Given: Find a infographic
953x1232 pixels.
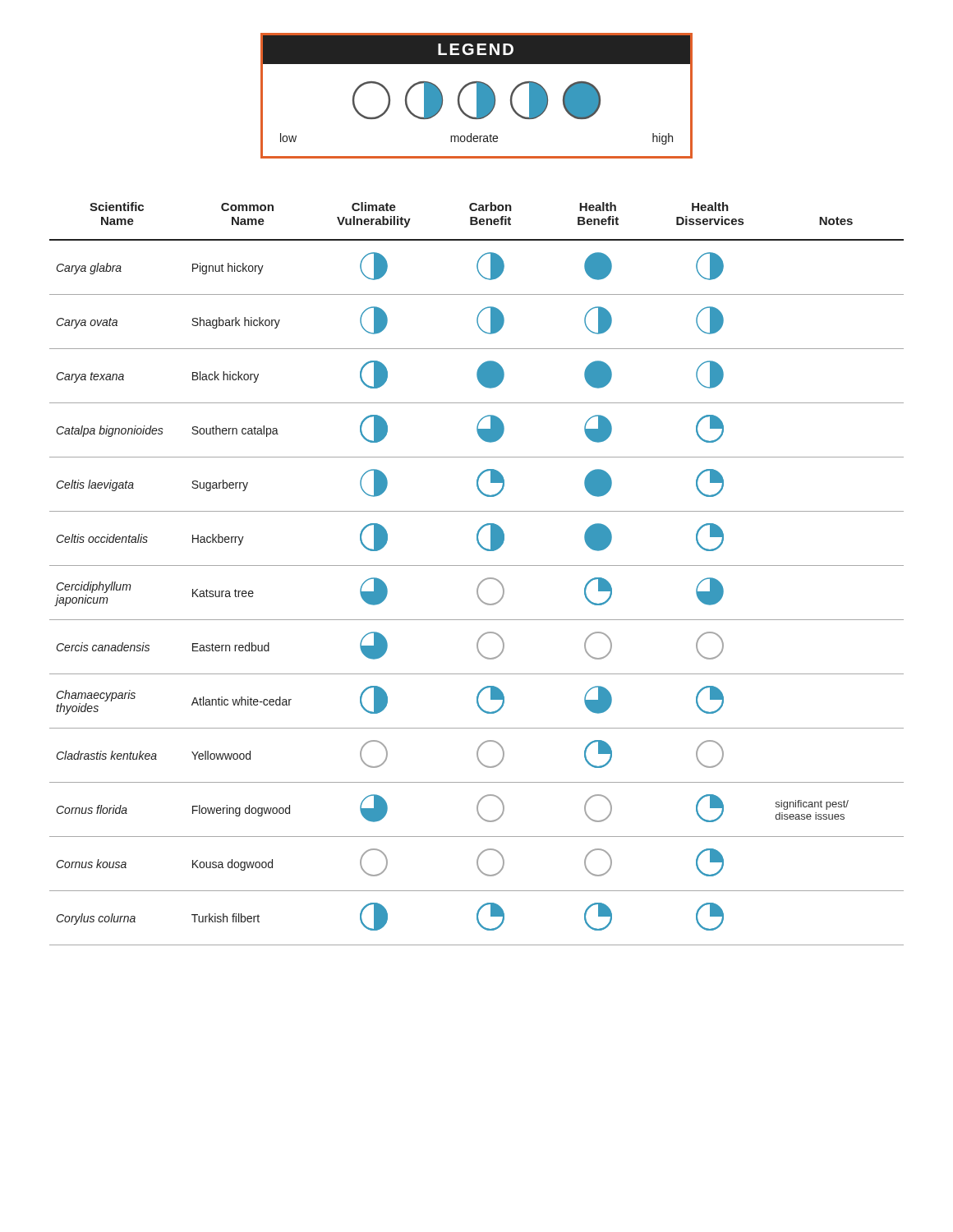Looking at the screenshot, I should point(476,96).
